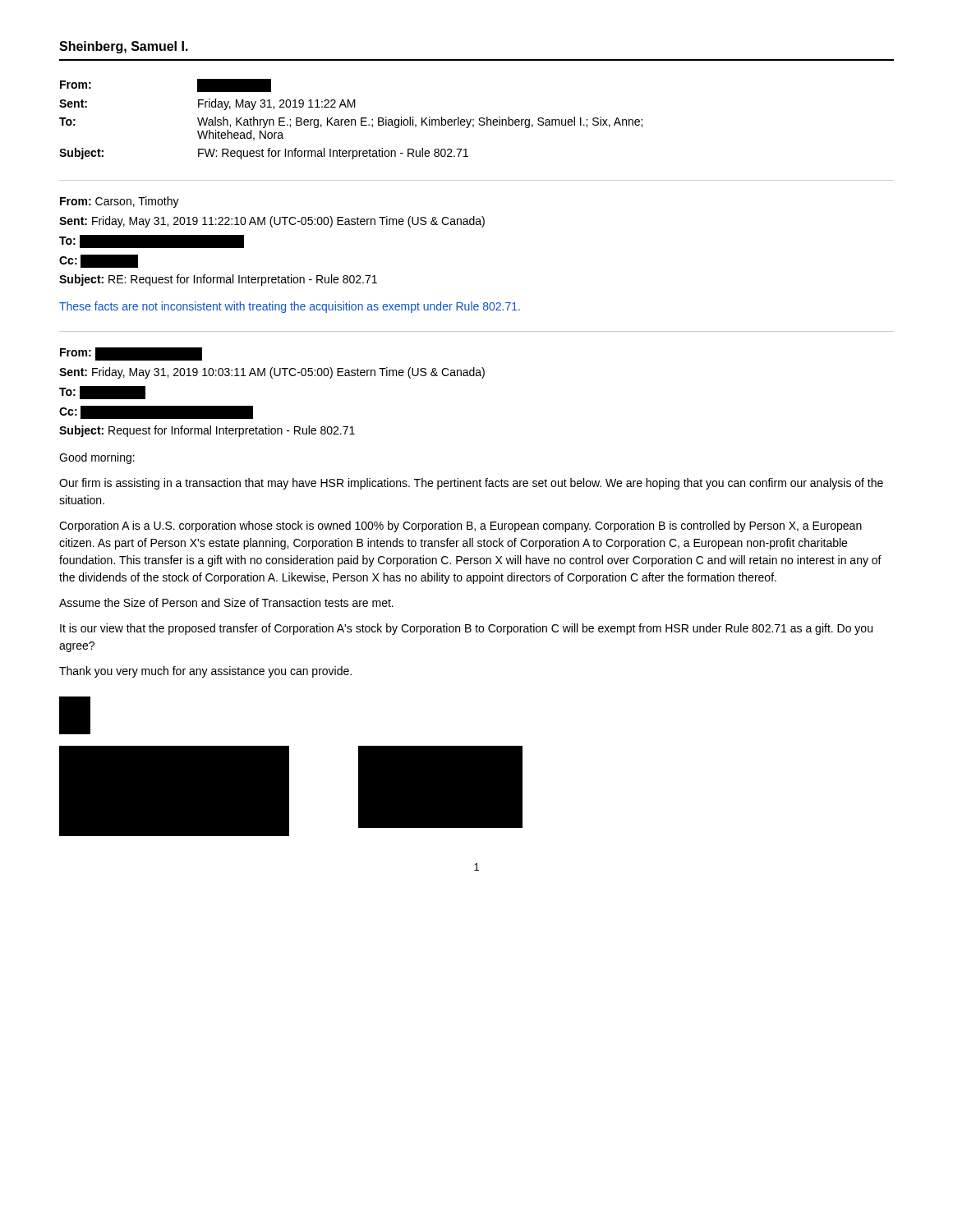Viewport: 953px width, 1232px height.
Task: Where is the passage that starts "Assume the Size of Person and Size of"?
Action: 227,603
